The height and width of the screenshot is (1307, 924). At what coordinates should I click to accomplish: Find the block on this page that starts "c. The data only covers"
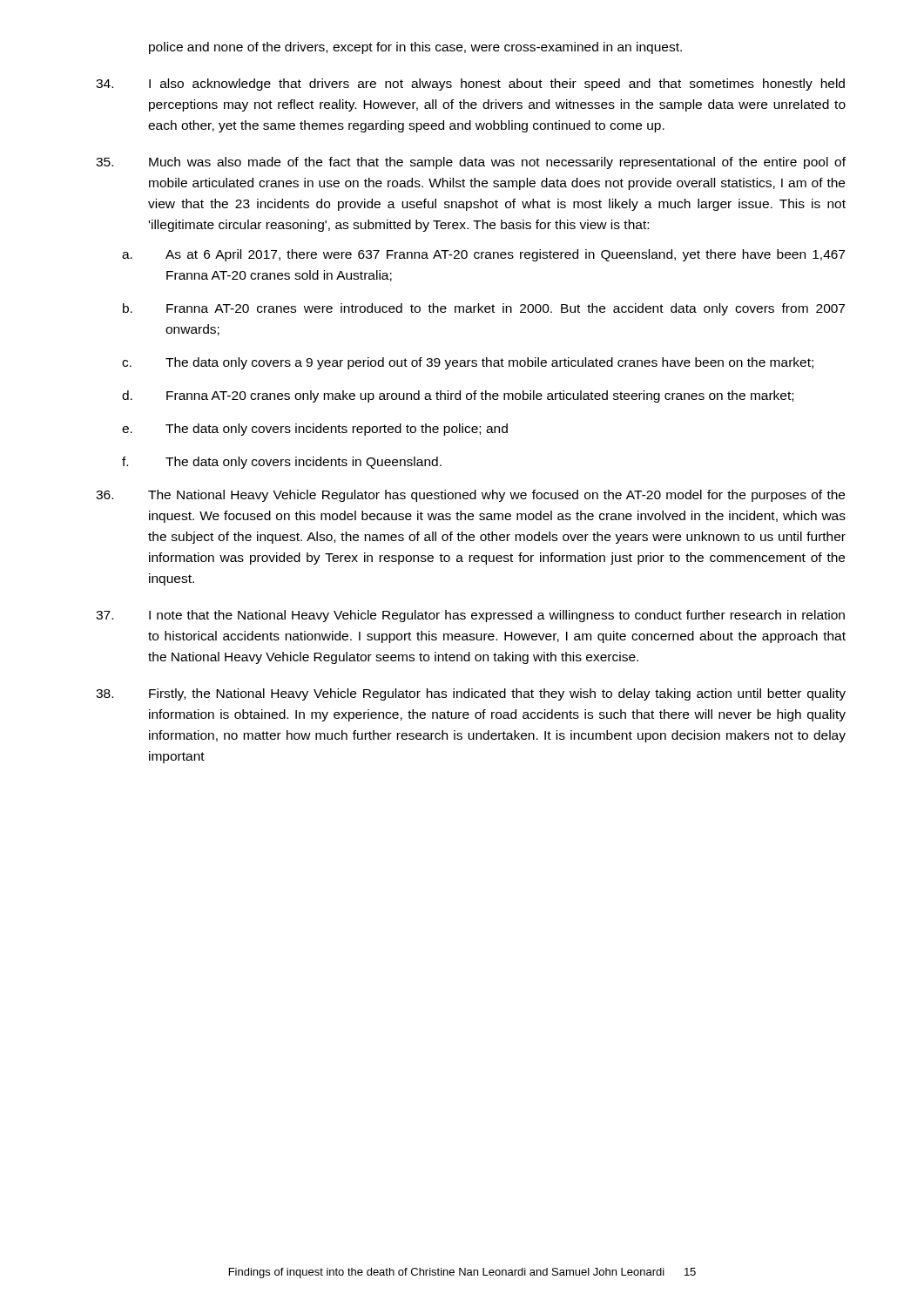484,363
